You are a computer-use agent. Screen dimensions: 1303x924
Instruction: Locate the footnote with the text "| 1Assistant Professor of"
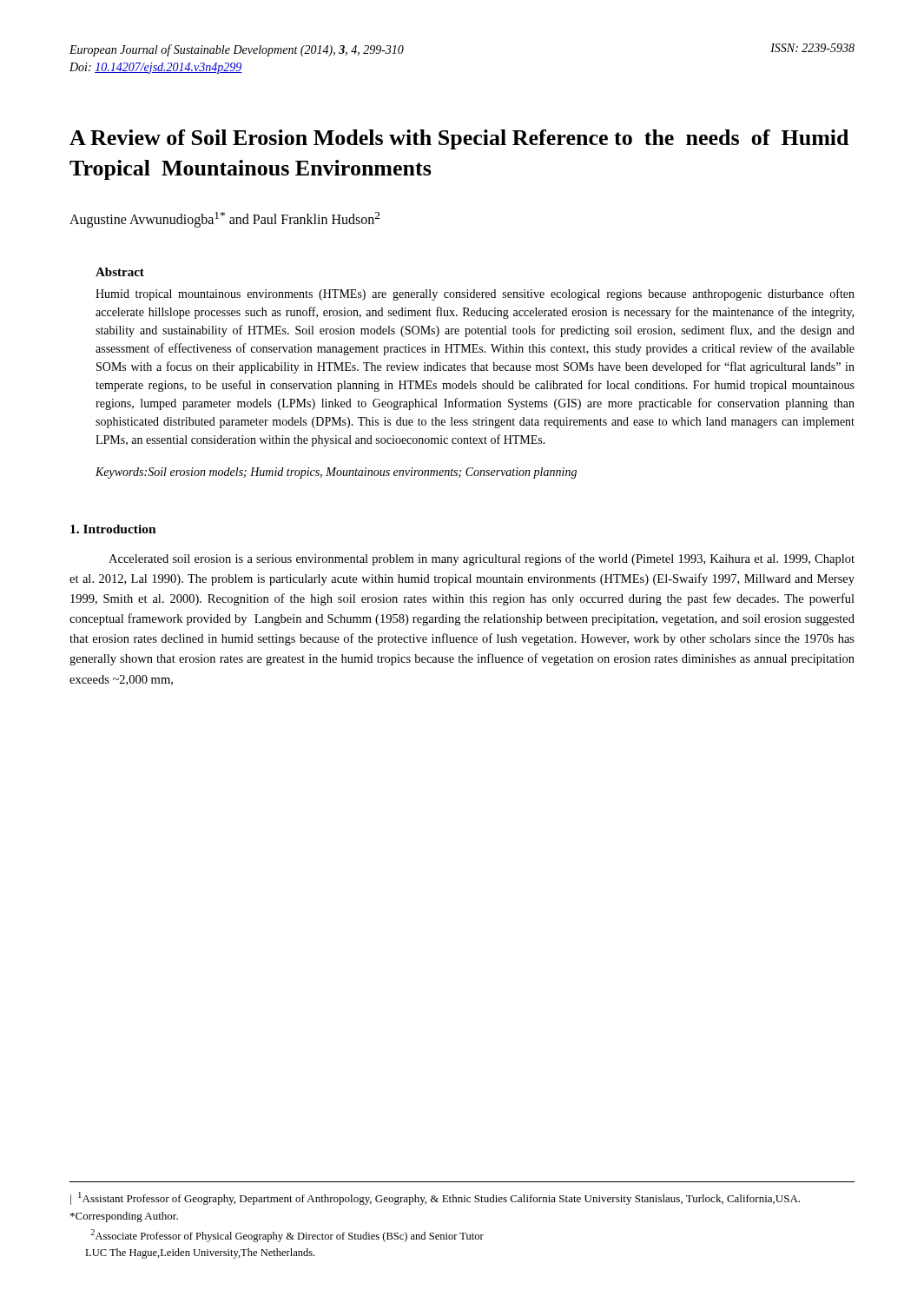pyautogui.click(x=462, y=1224)
